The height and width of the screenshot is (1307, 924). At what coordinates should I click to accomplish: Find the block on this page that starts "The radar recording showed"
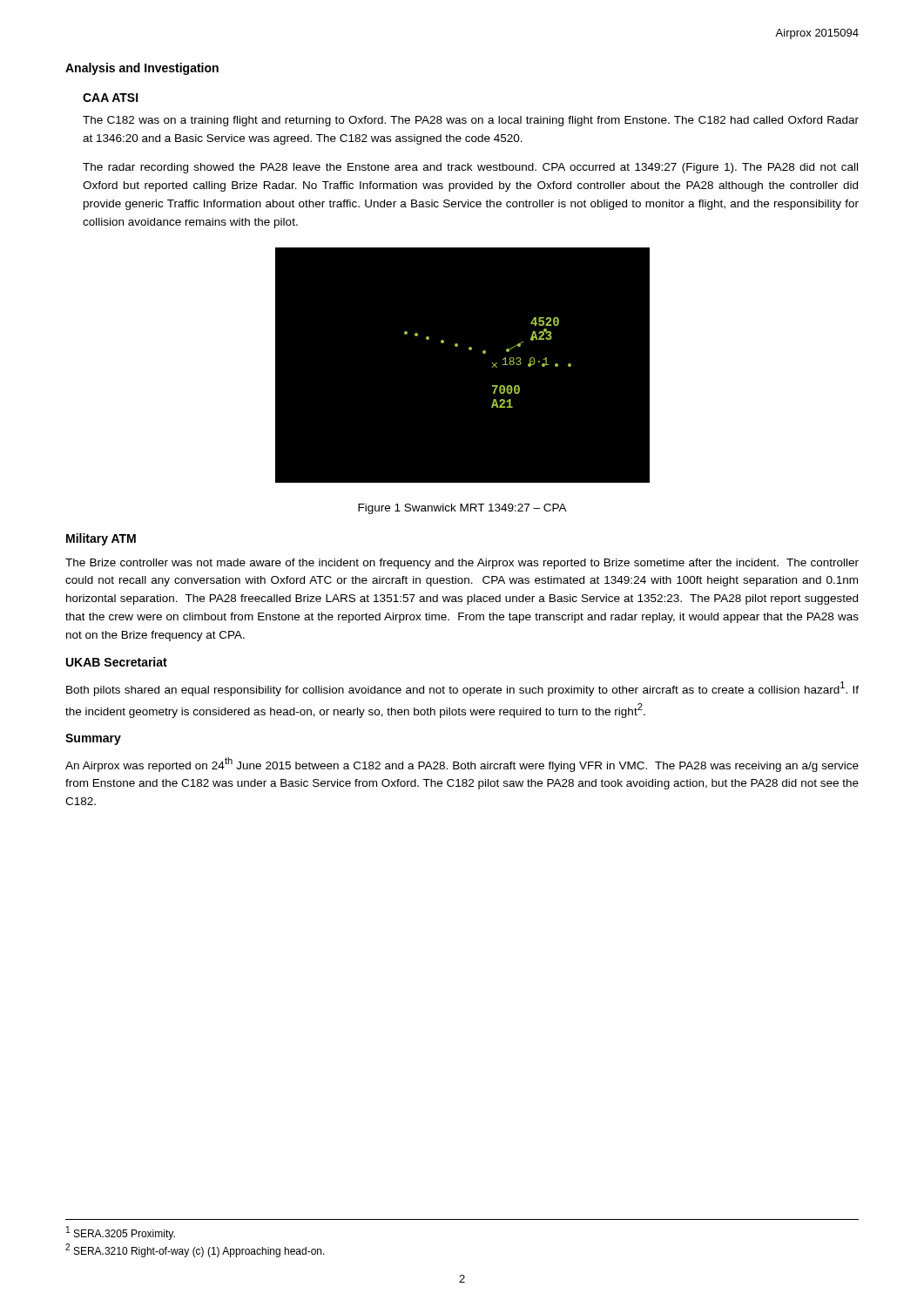(471, 194)
